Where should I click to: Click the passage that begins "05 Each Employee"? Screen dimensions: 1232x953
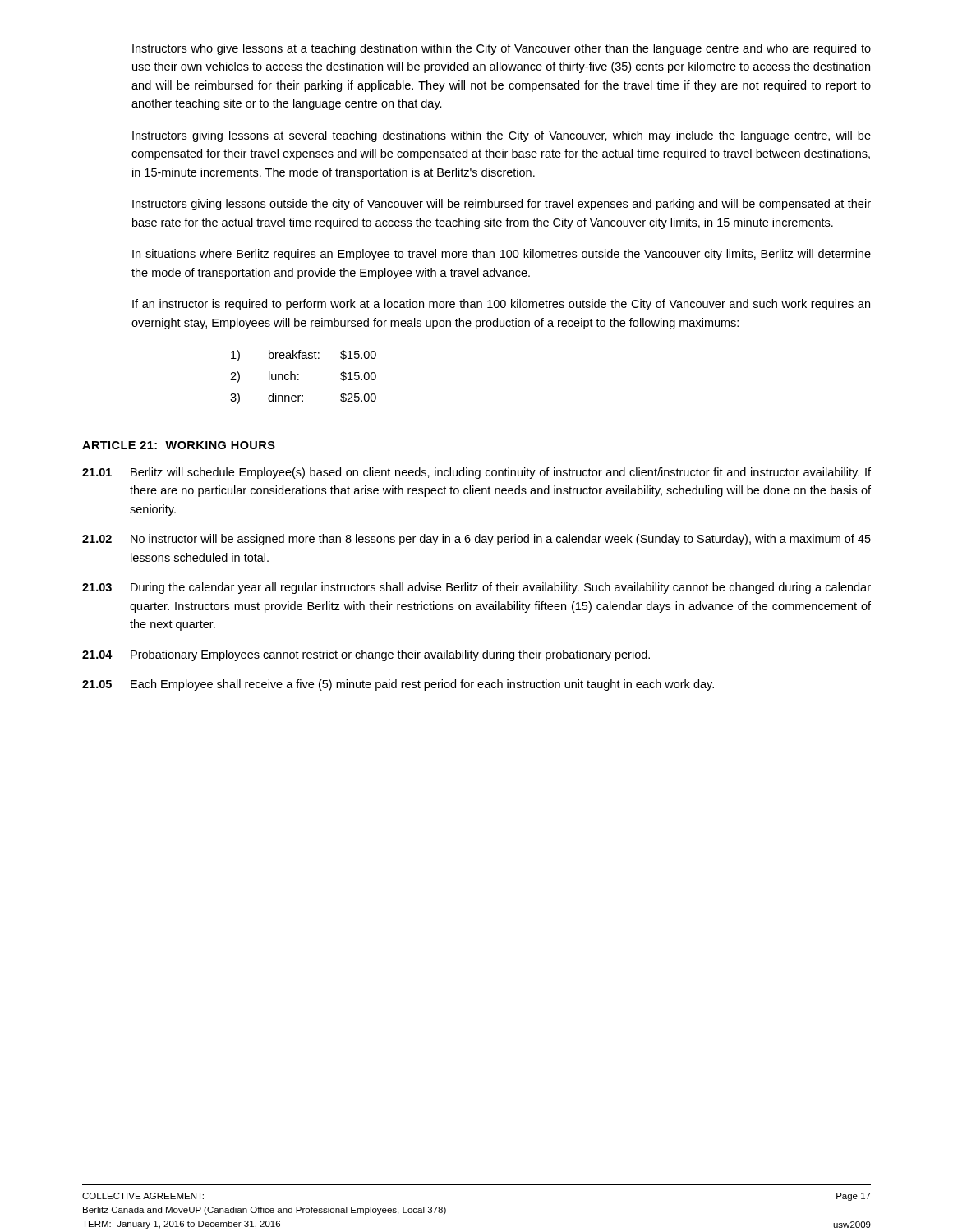[476, 684]
